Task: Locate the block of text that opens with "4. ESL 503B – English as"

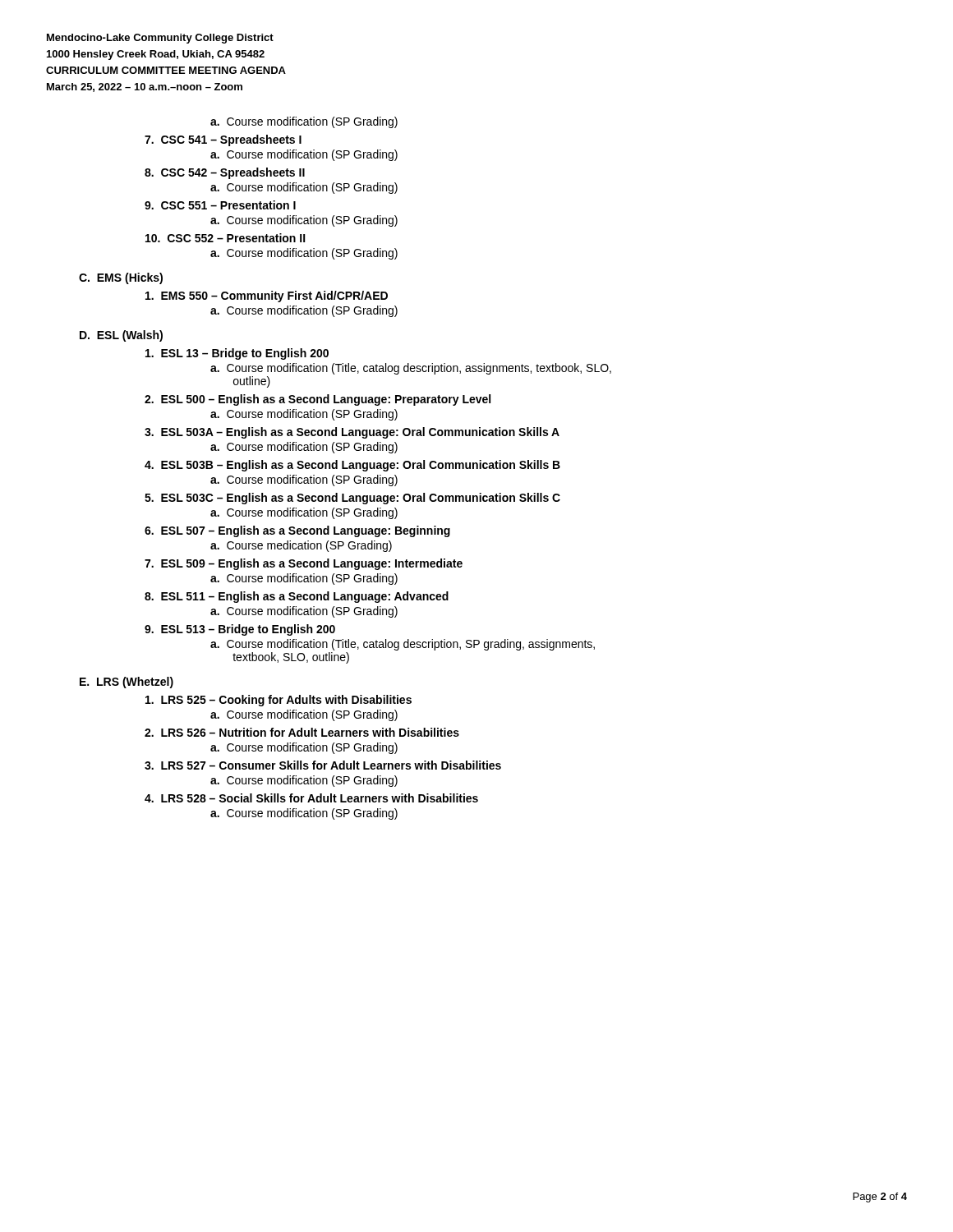Action: (x=353, y=465)
